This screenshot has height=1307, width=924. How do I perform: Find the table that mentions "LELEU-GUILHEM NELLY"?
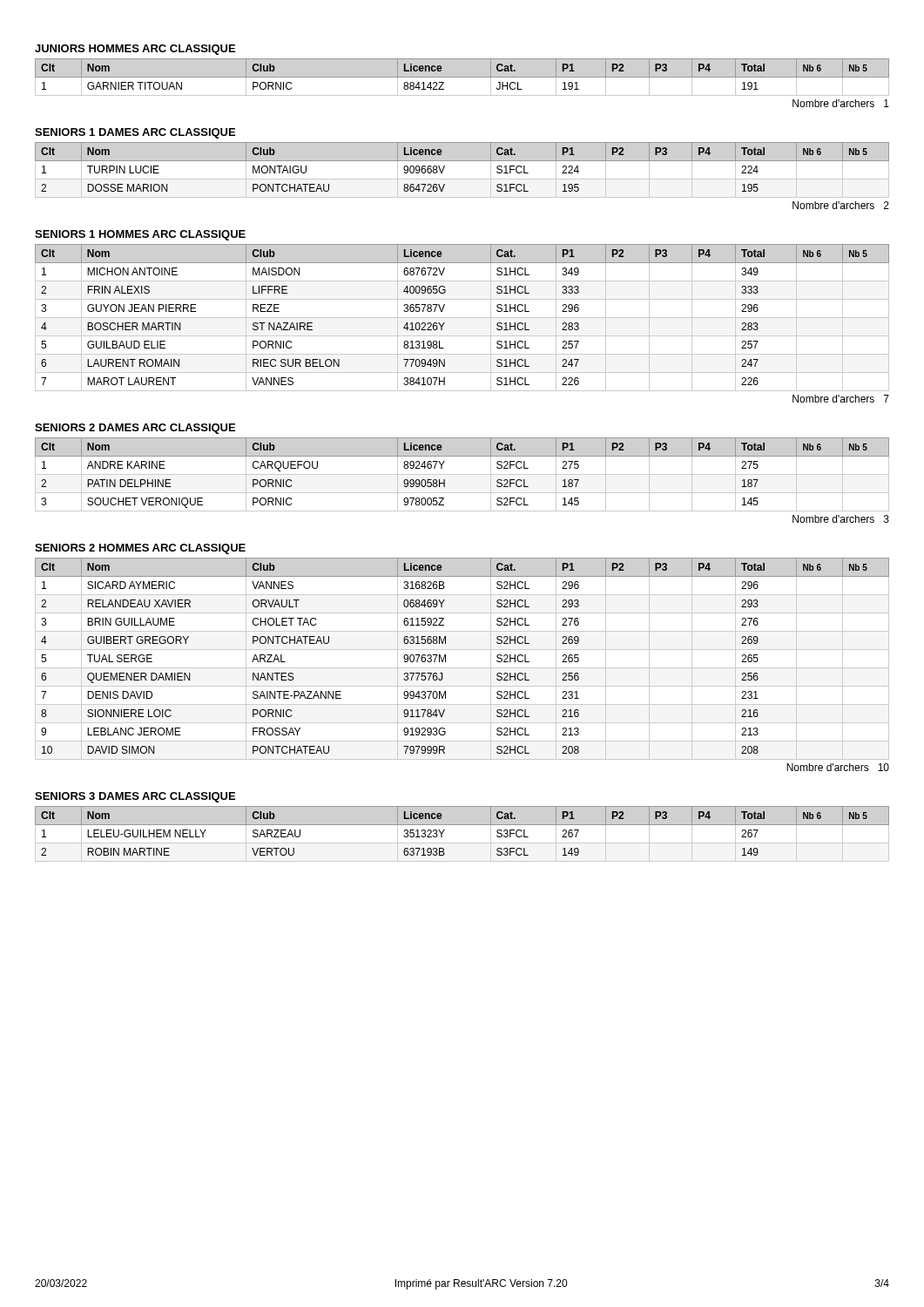point(462,834)
